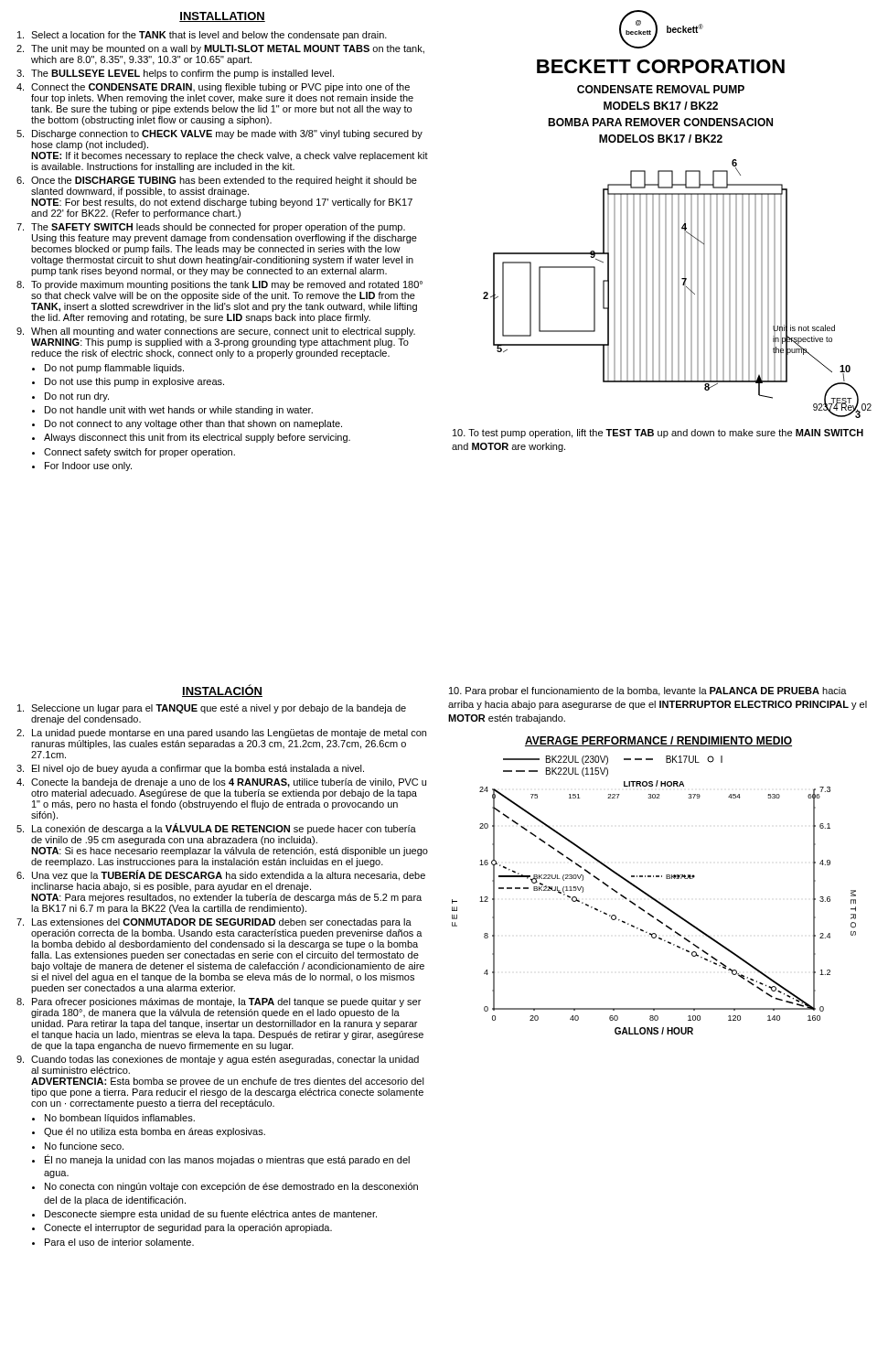Locate the line chart

point(654,912)
